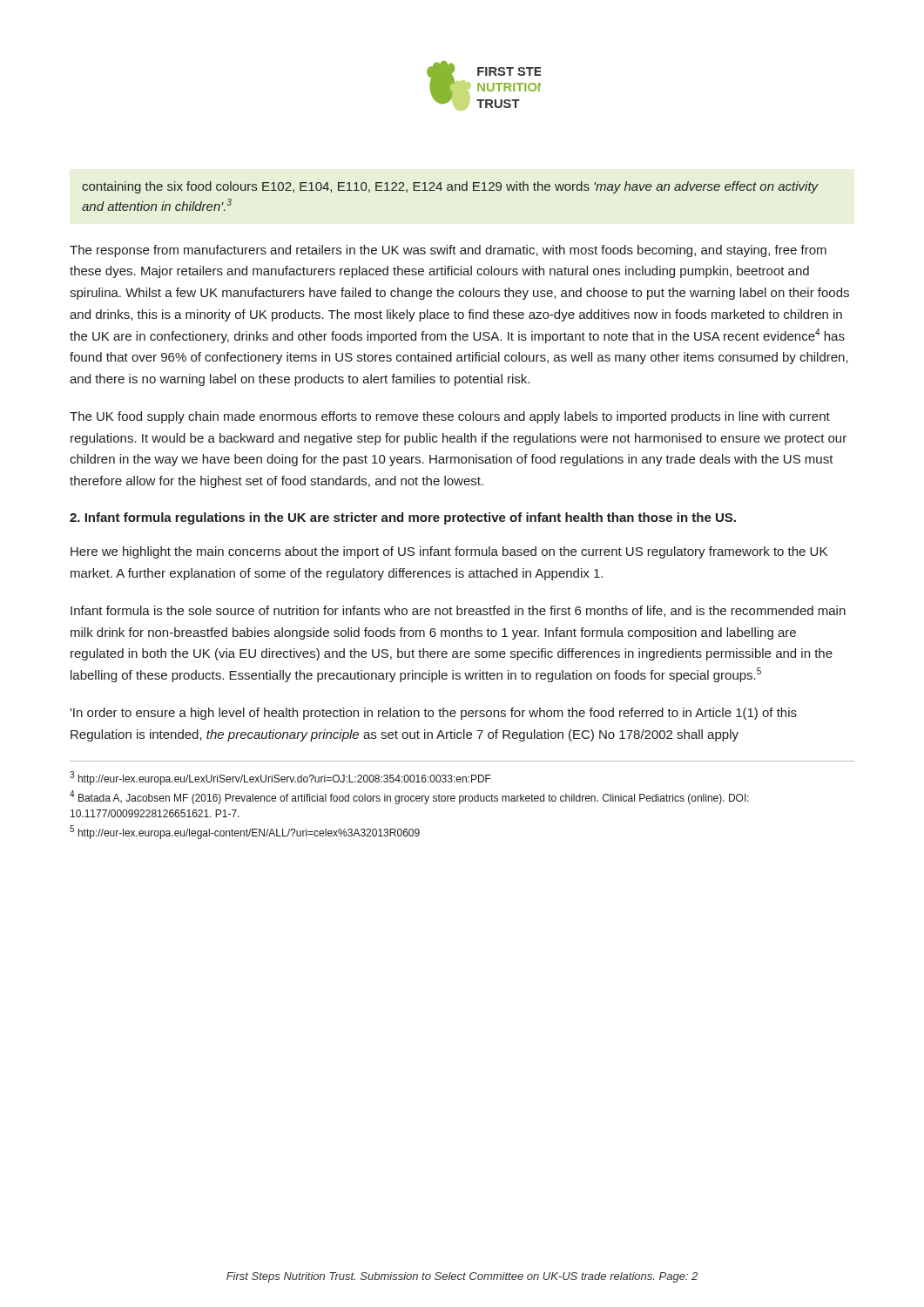Find the text starting "containing the six food colours"
The height and width of the screenshot is (1307, 924).
click(x=450, y=196)
